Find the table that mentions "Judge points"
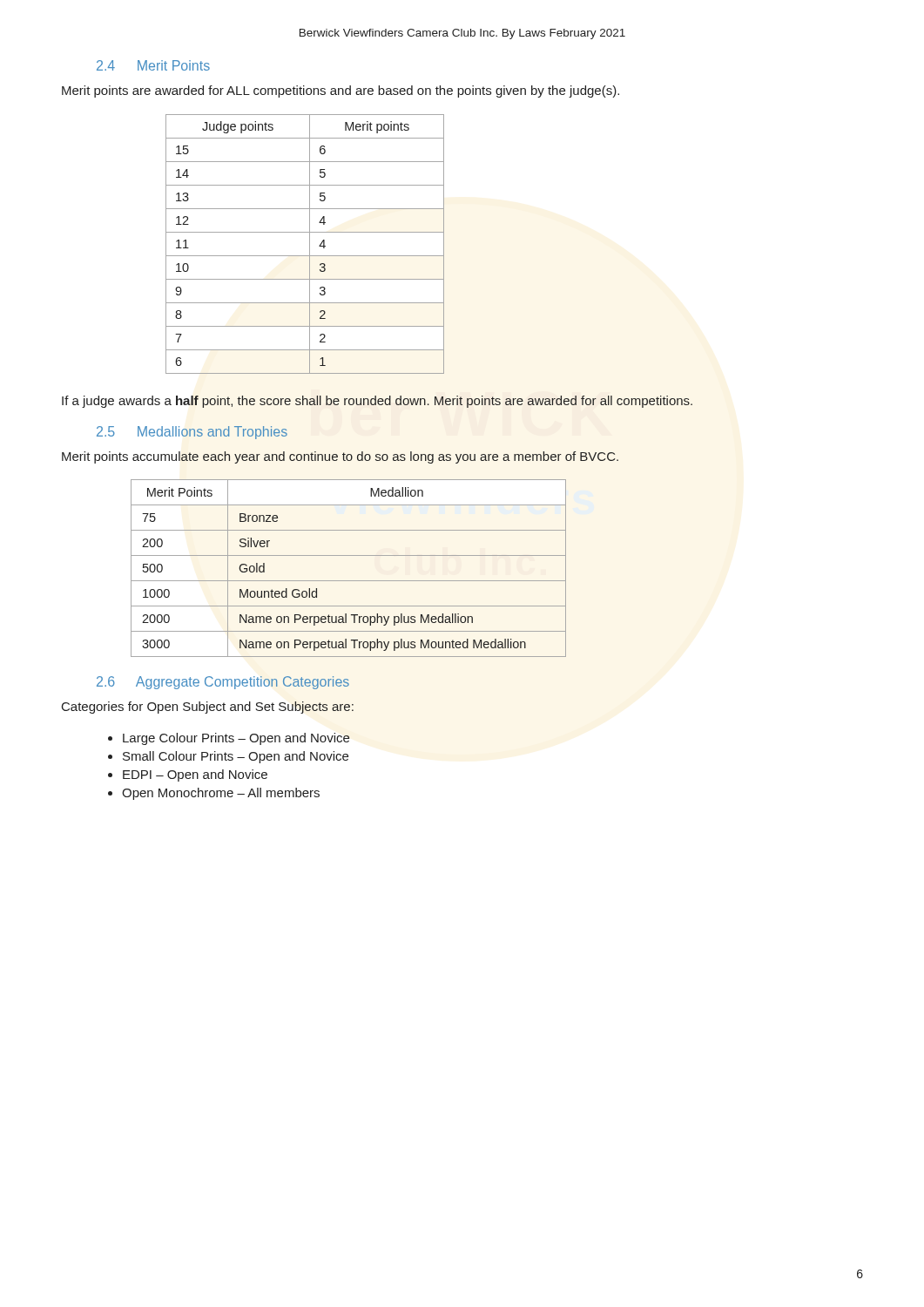The width and height of the screenshot is (924, 1307). [514, 244]
